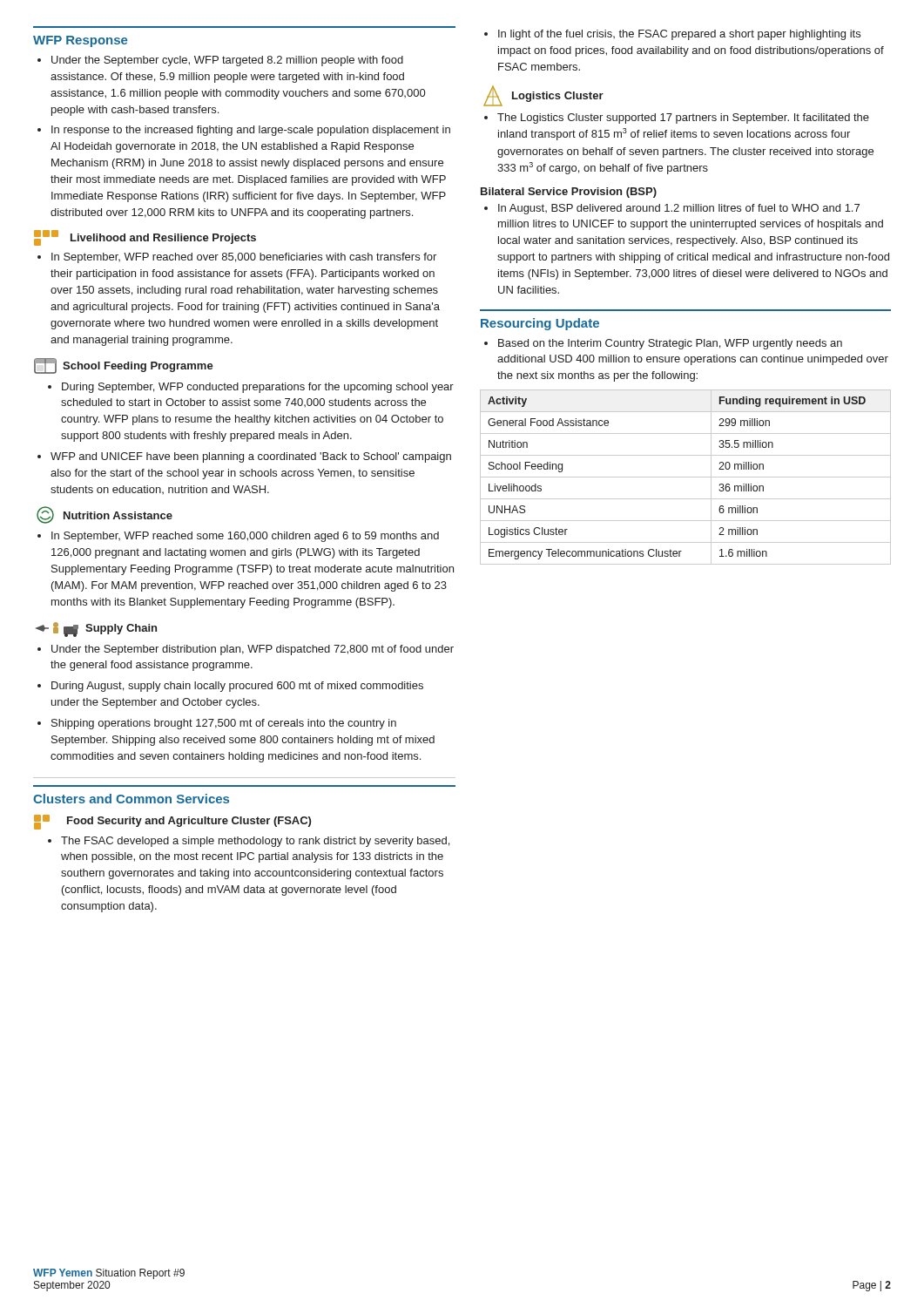
Task: Find the block on this page that starts "Under the September distribution plan,"
Action: tap(244, 703)
